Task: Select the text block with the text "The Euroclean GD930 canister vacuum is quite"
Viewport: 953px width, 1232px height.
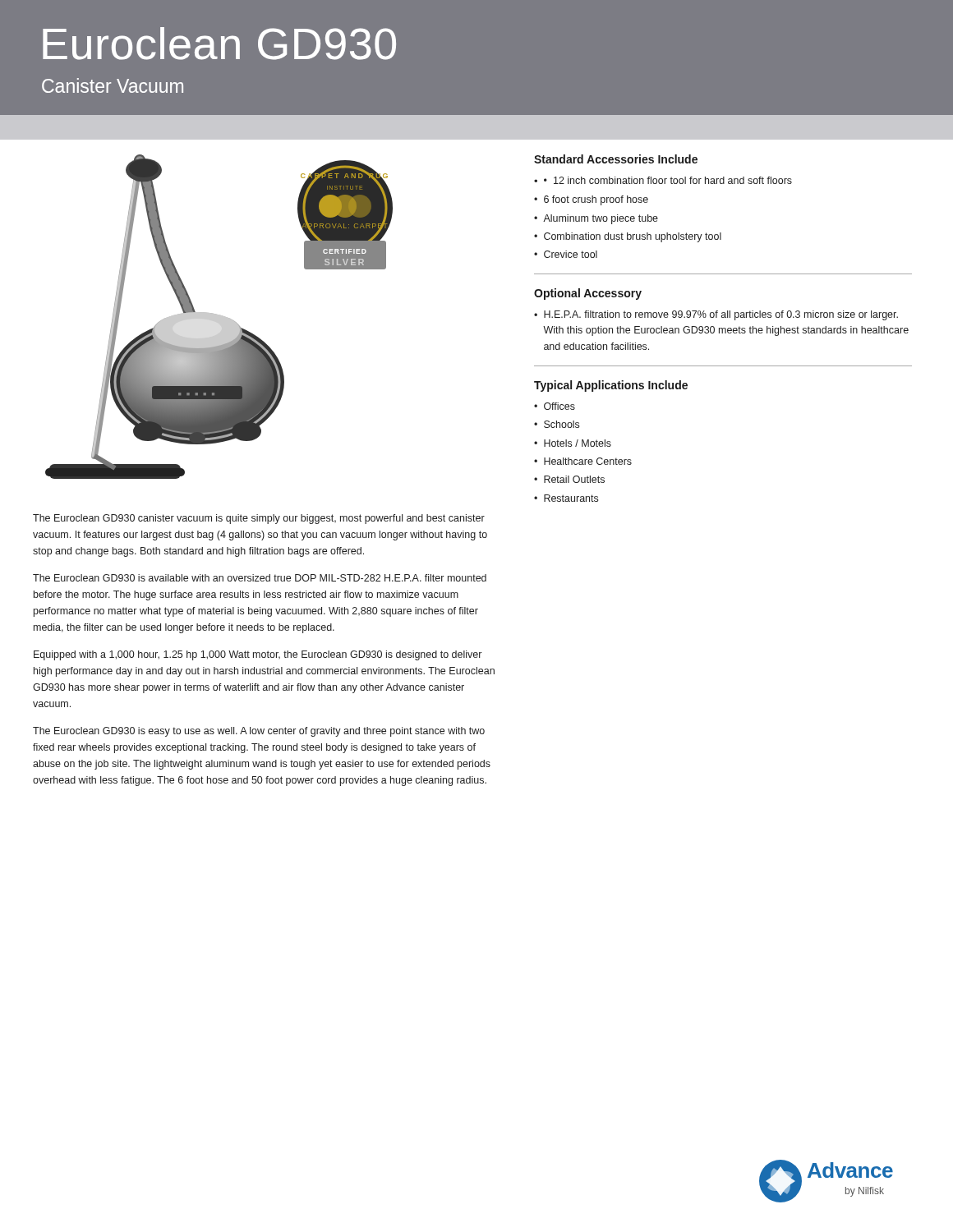Action: (x=260, y=535)
